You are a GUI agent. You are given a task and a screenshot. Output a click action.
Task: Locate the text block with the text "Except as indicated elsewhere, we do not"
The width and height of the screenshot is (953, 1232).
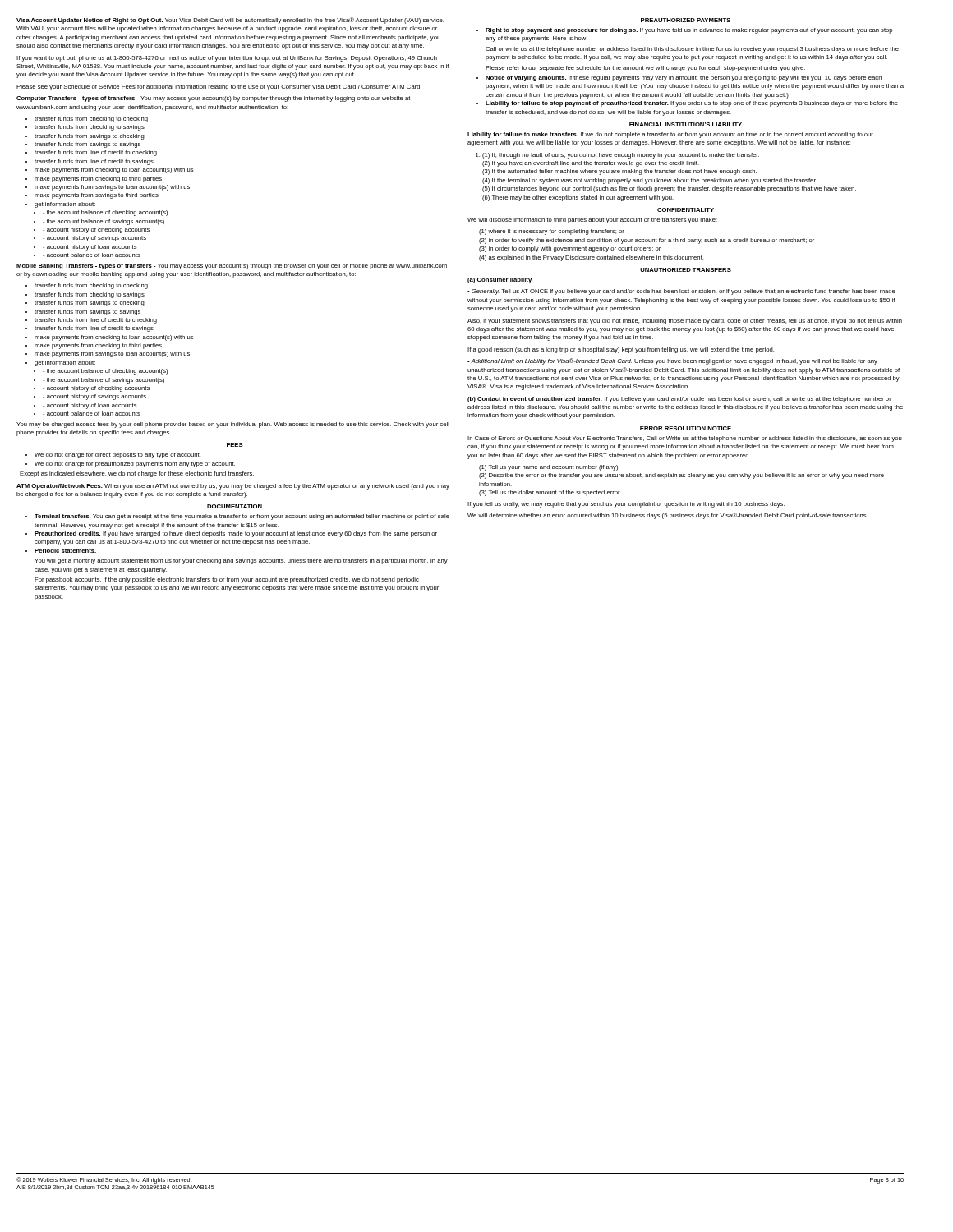click(x=235, y=474)
